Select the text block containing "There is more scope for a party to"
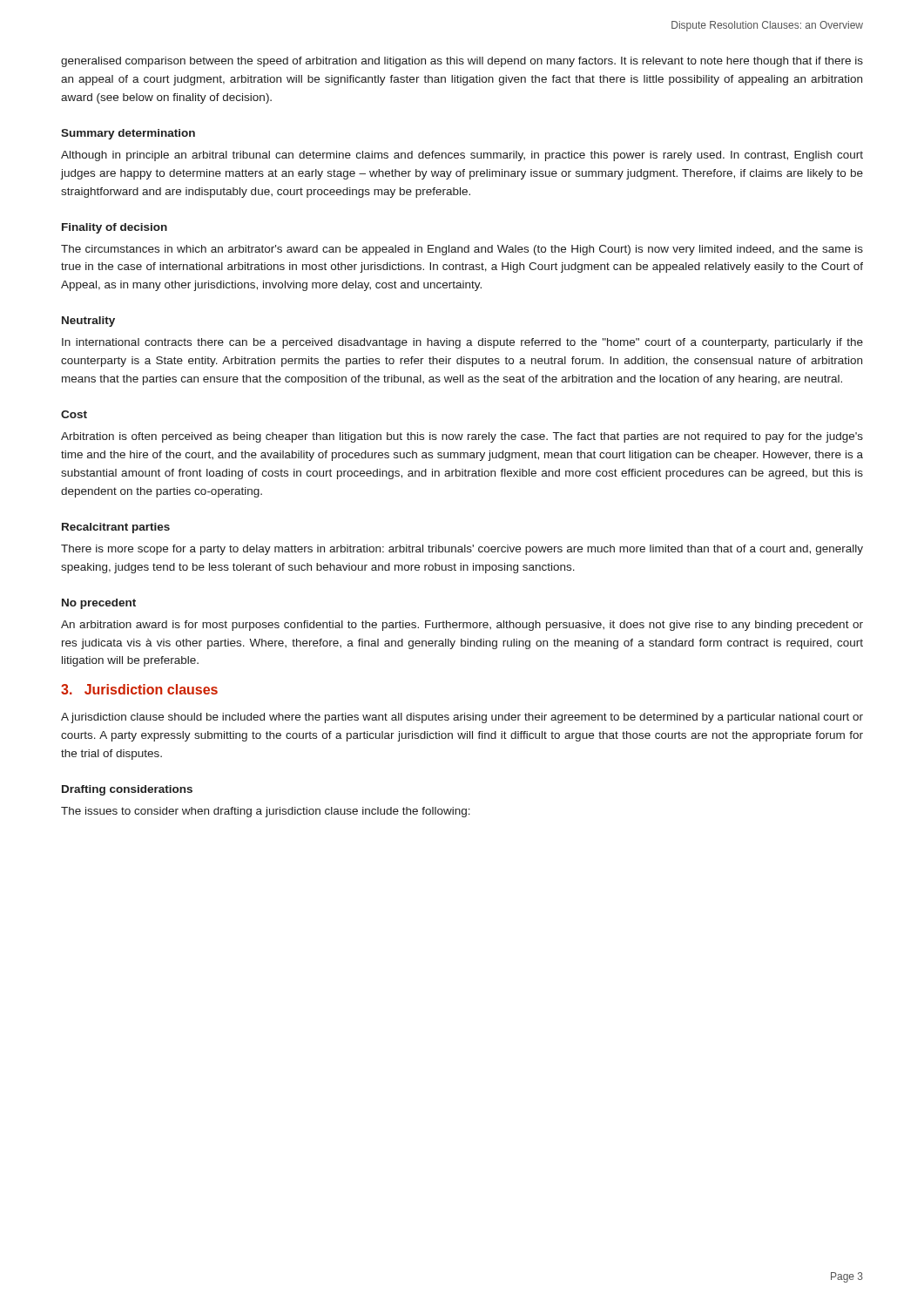The width and height of the screenshot is (924, 1307). [462, 558]
